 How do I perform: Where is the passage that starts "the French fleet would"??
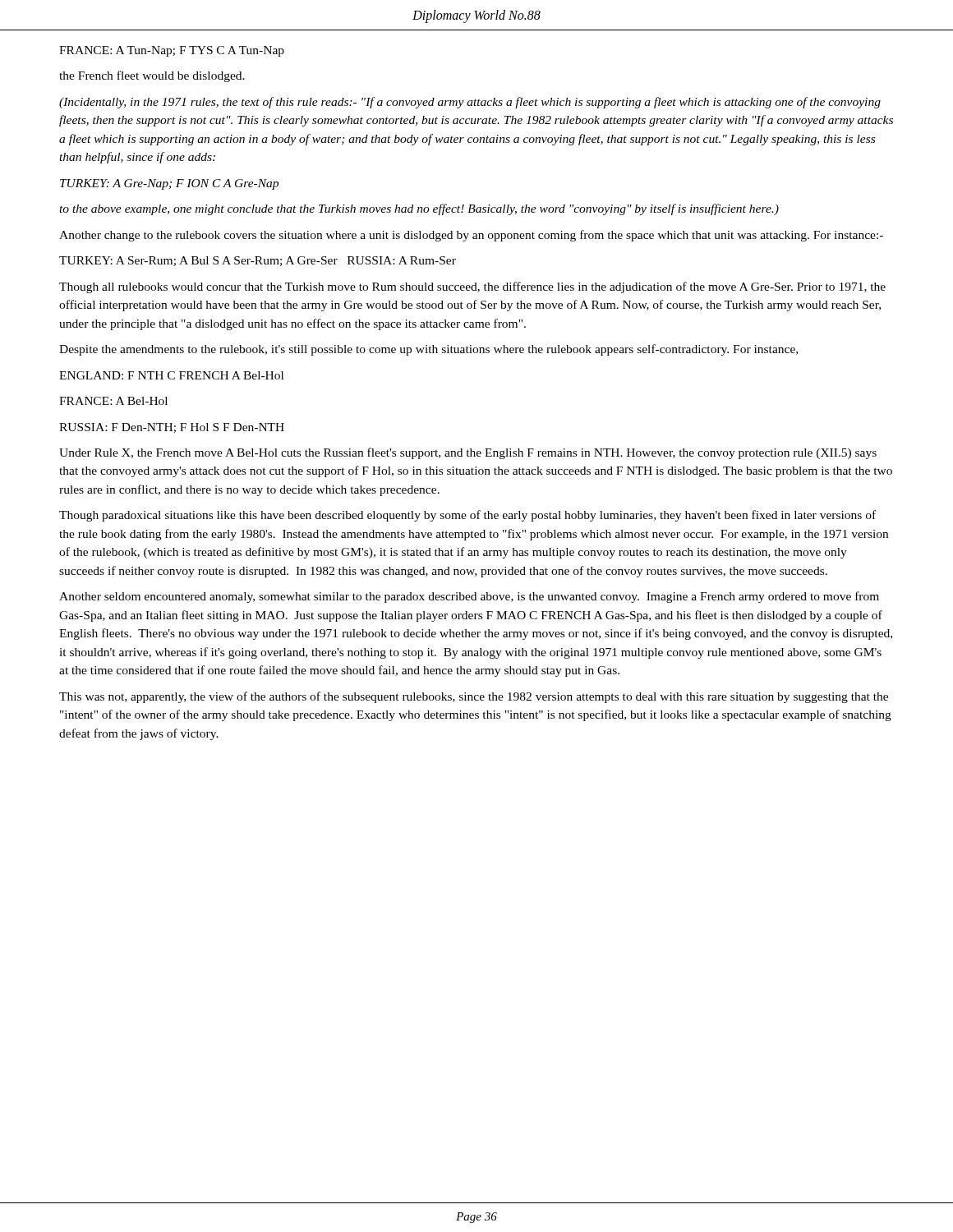click(x=152, y=76)
